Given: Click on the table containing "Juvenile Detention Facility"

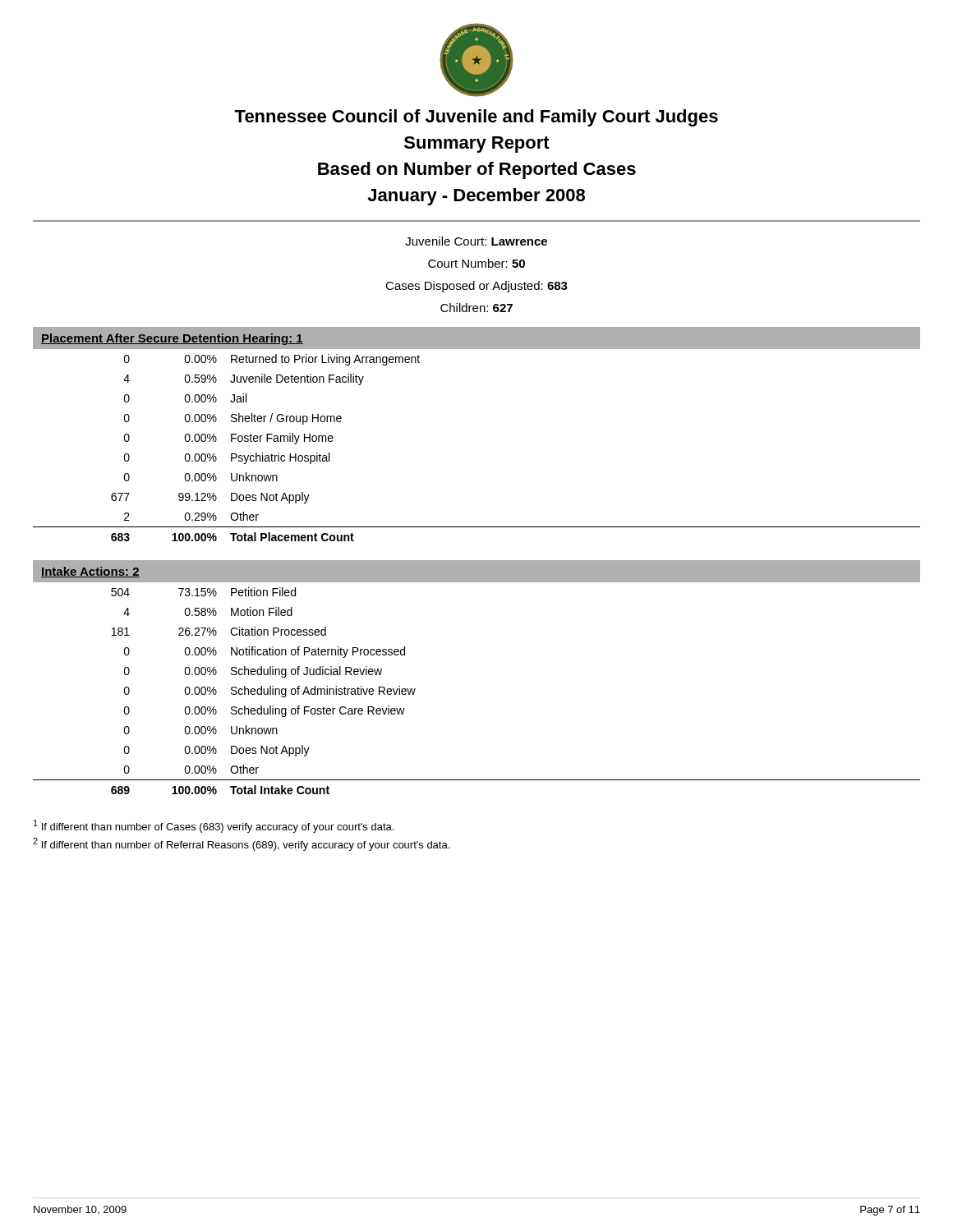Looking at the screenshot, I should pos(476,448).
